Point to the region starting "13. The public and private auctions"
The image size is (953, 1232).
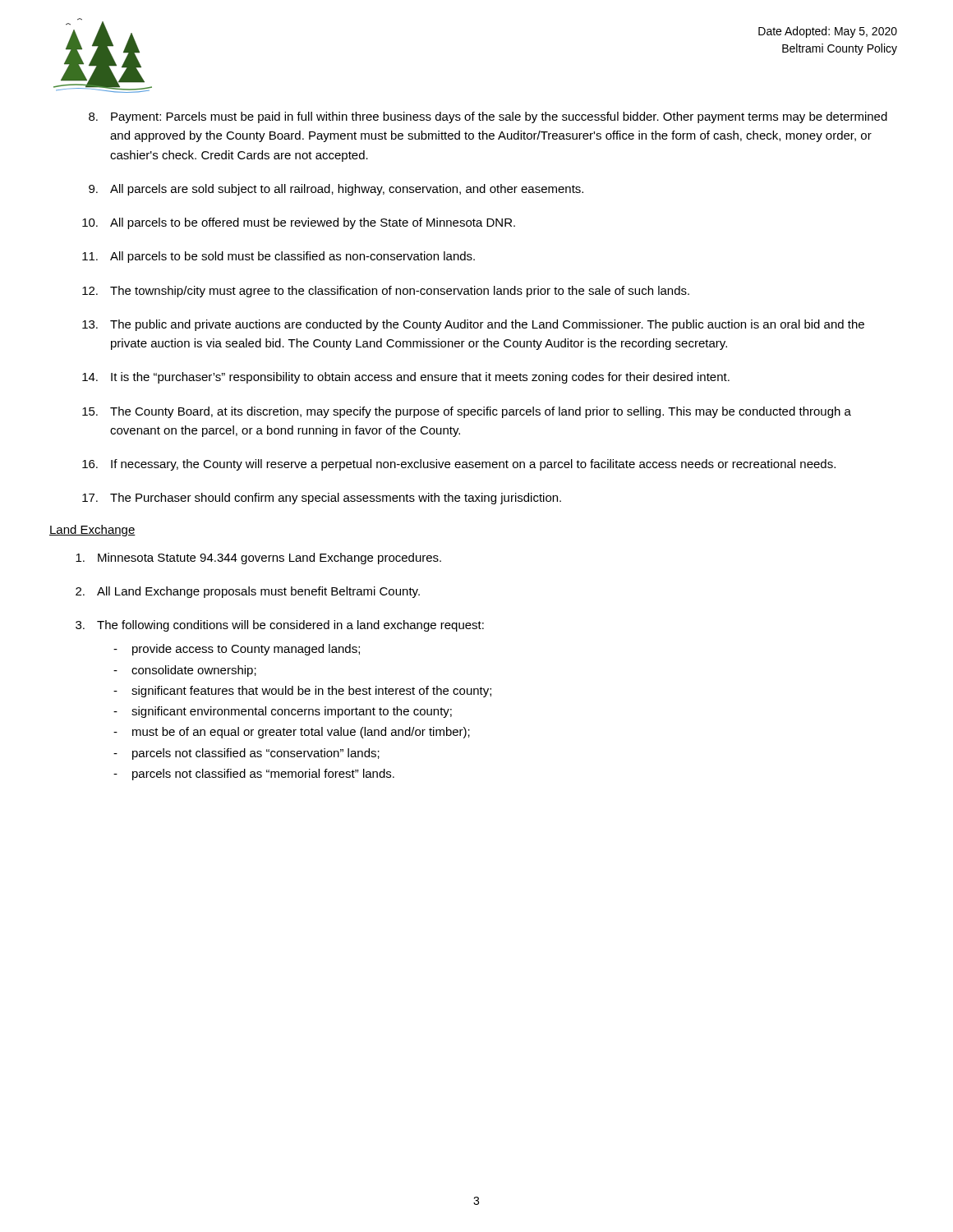coord(476,334)
